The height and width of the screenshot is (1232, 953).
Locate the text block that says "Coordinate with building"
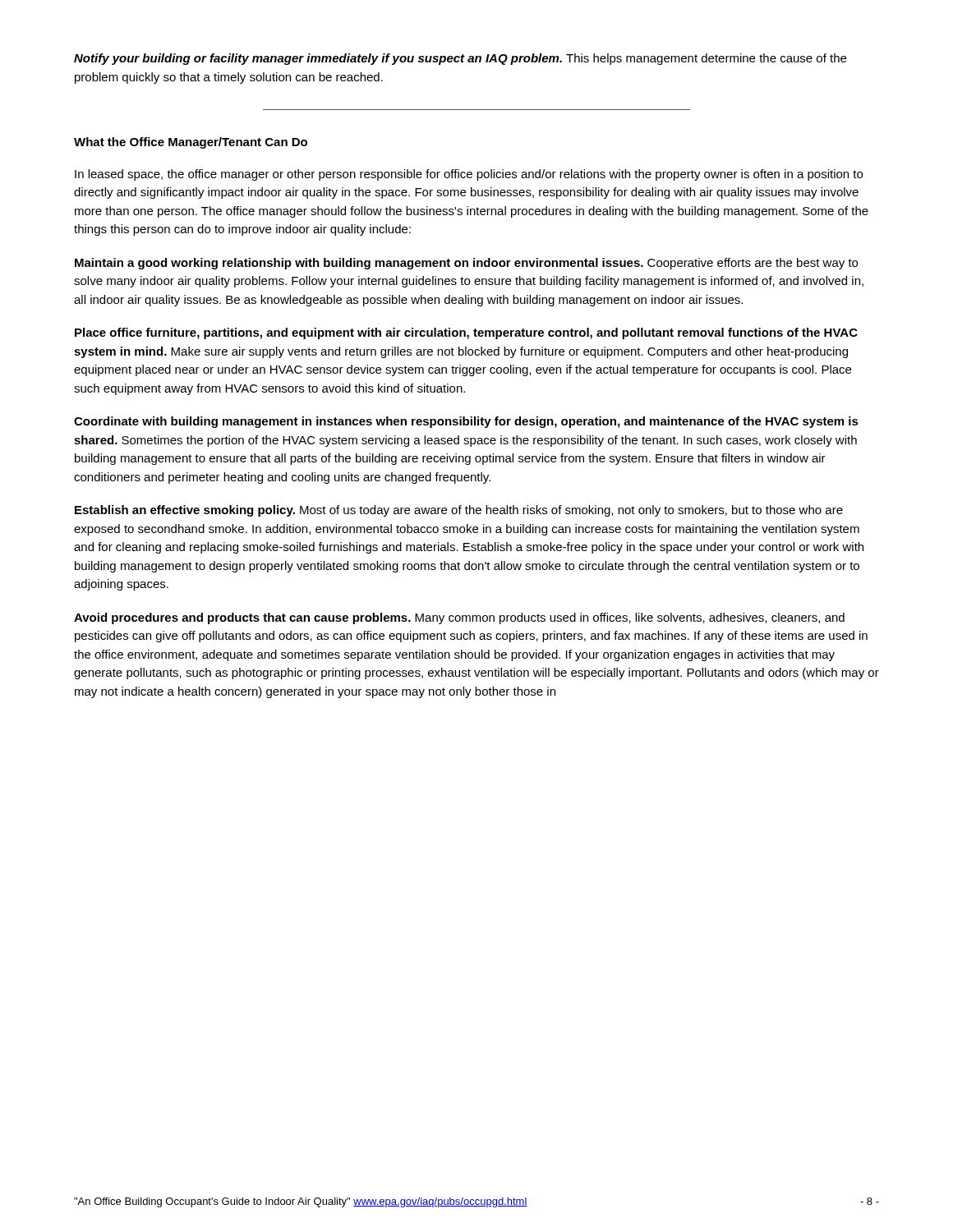coord(476,449)
